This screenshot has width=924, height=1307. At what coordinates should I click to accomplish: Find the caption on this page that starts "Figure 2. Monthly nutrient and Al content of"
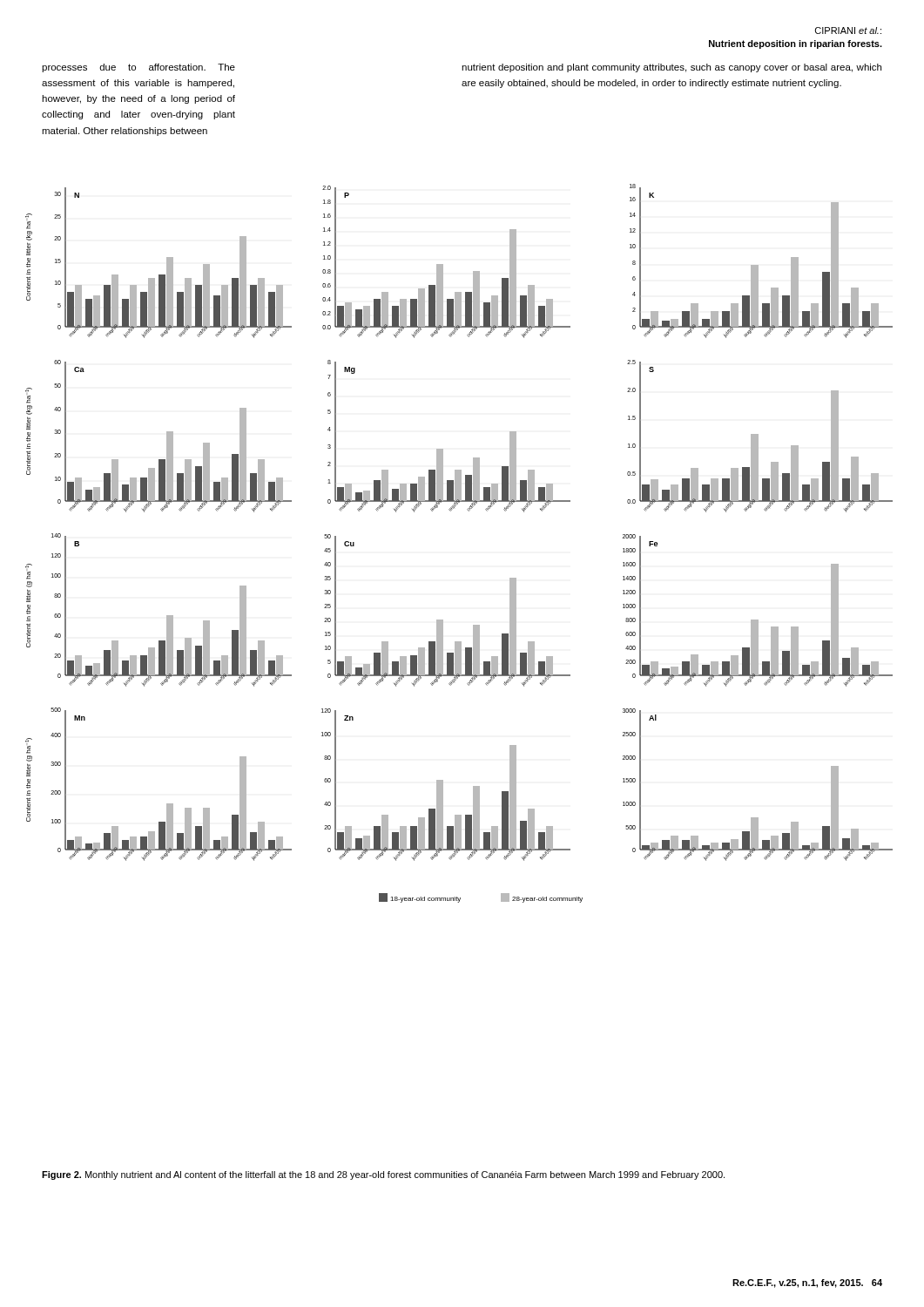click(384, 1175)
